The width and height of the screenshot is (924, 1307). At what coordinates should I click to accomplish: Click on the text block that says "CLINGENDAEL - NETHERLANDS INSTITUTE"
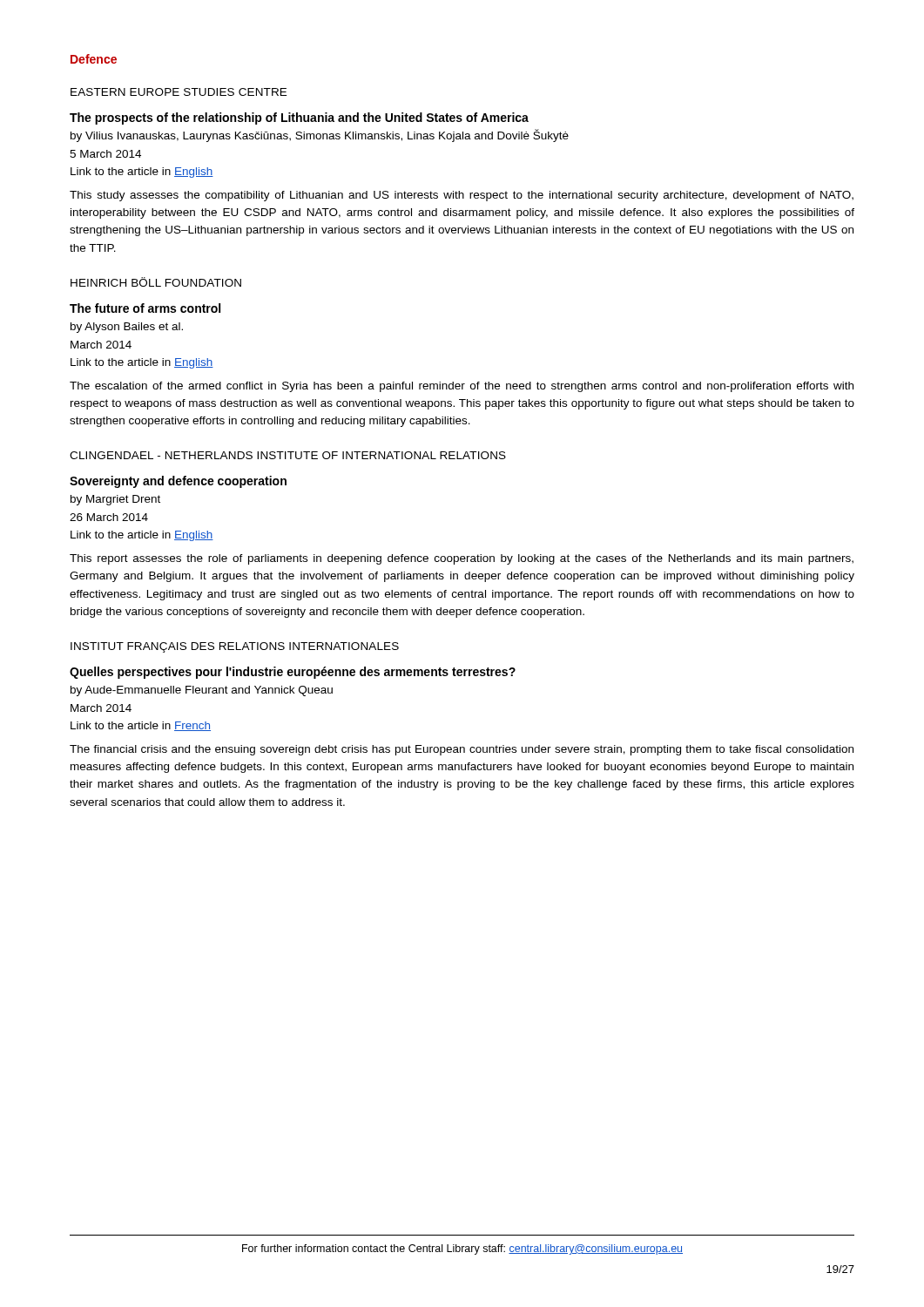pyautogui.click(x=288, y=455)
